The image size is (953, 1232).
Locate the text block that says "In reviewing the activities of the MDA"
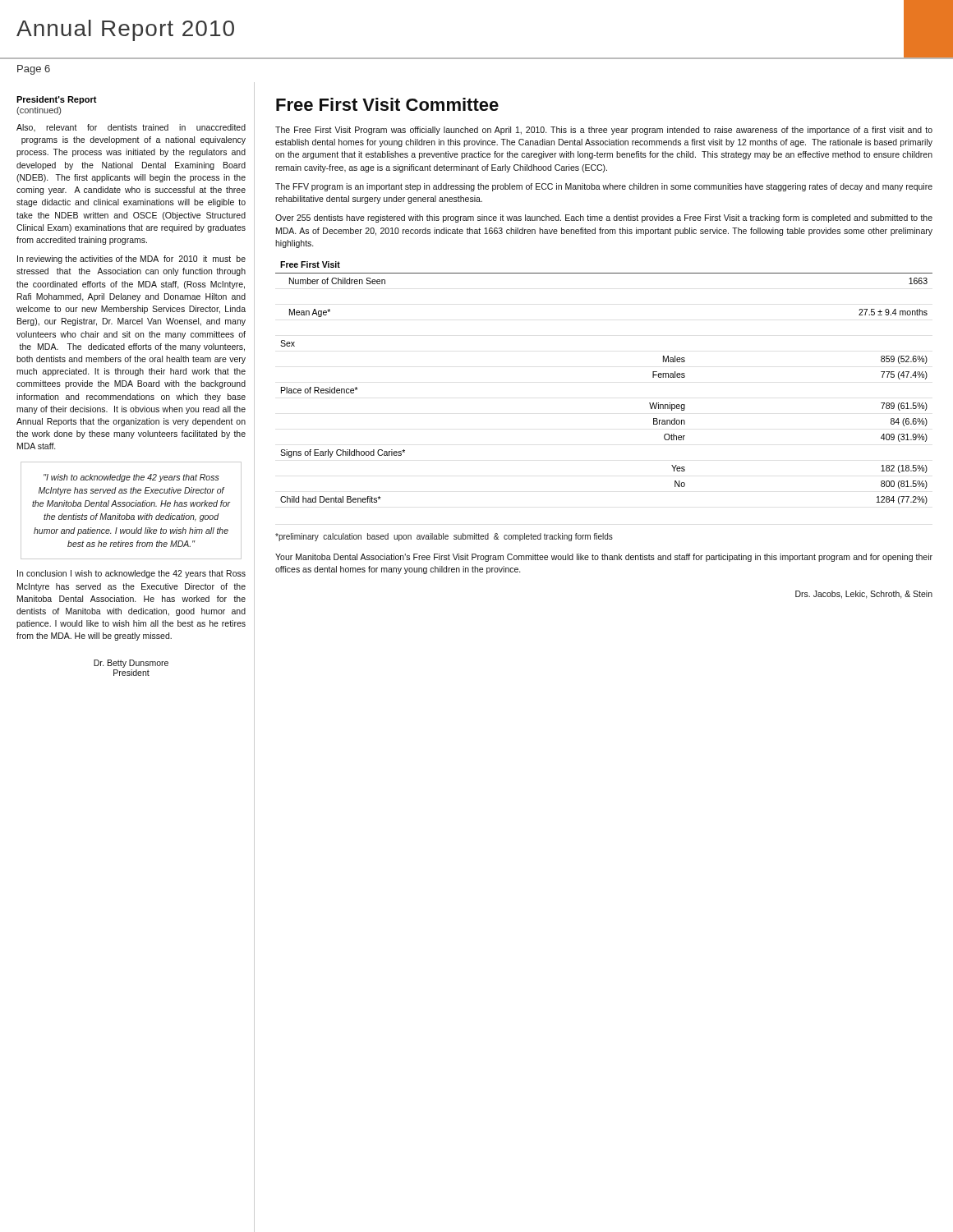point(131,353)
